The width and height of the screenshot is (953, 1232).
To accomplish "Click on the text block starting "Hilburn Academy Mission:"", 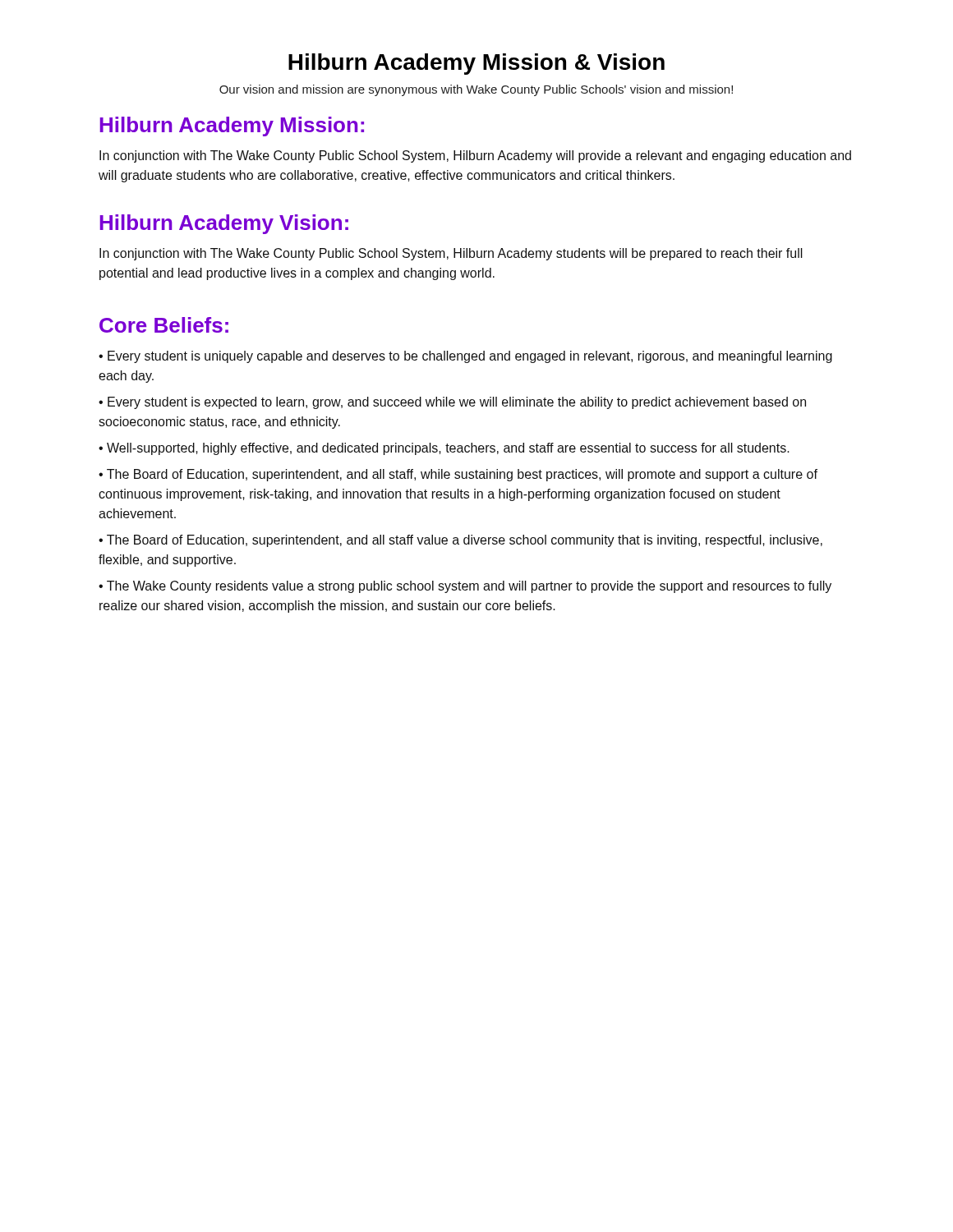I will tap(232, 125).
